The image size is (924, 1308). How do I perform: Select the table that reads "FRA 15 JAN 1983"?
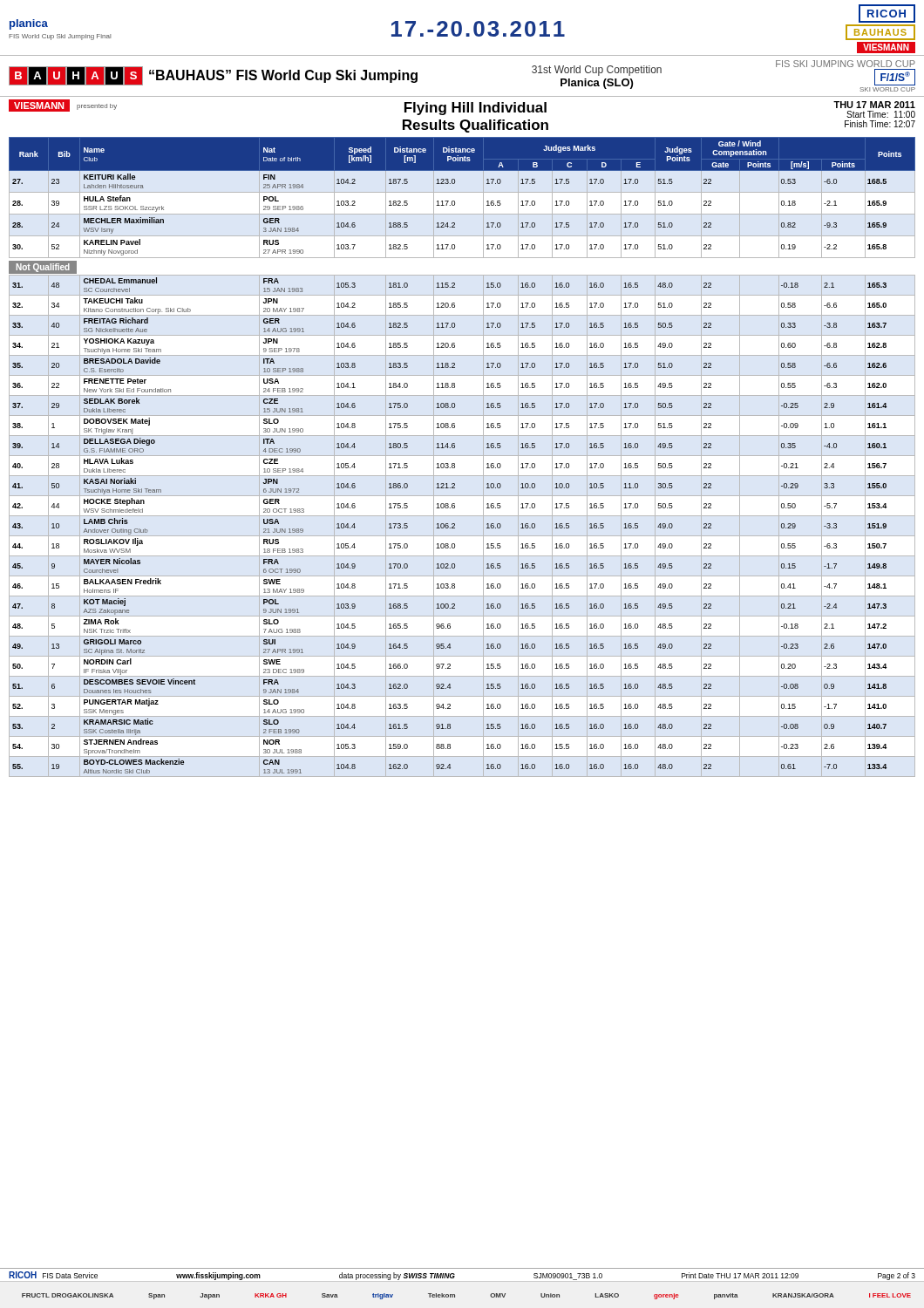462,526
